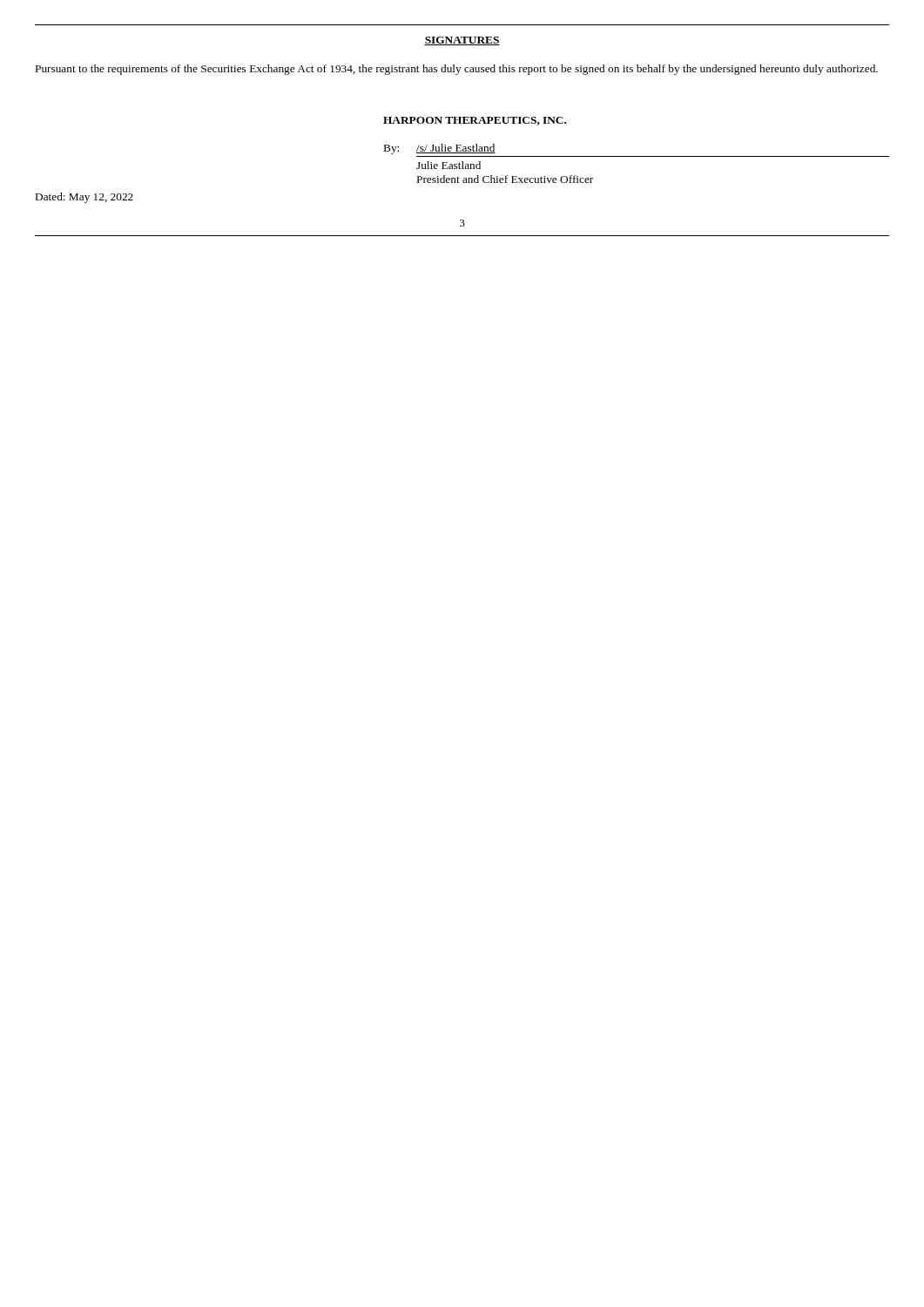Point to "HARPOON THERAPEUTICS, INC."
Image resolution: width=924 pixels, height=1307 pixels.
pyautogui.click(x=475, y=120)
